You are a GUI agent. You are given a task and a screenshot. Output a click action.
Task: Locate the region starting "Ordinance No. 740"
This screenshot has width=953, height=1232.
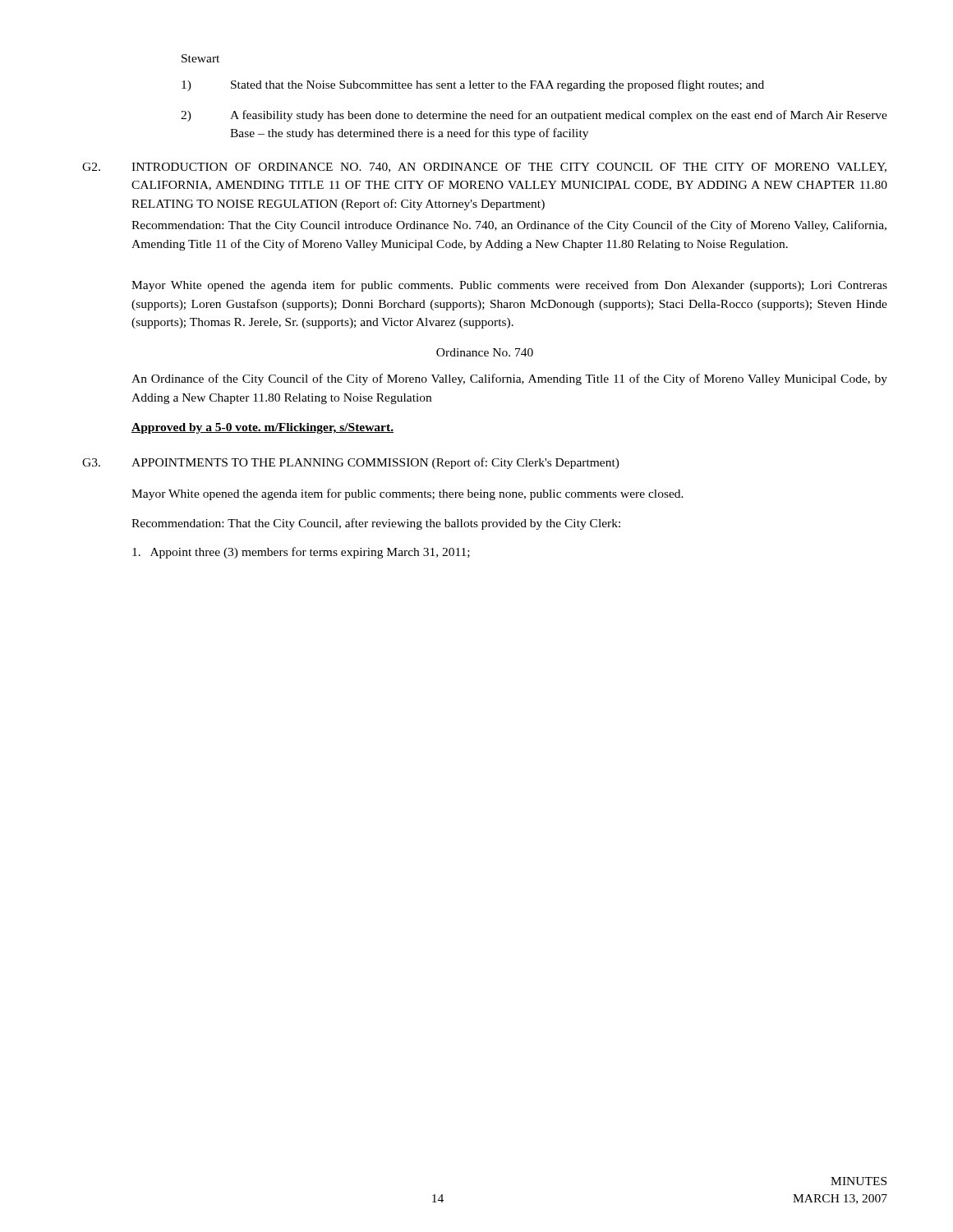click(x=485, y=352)
